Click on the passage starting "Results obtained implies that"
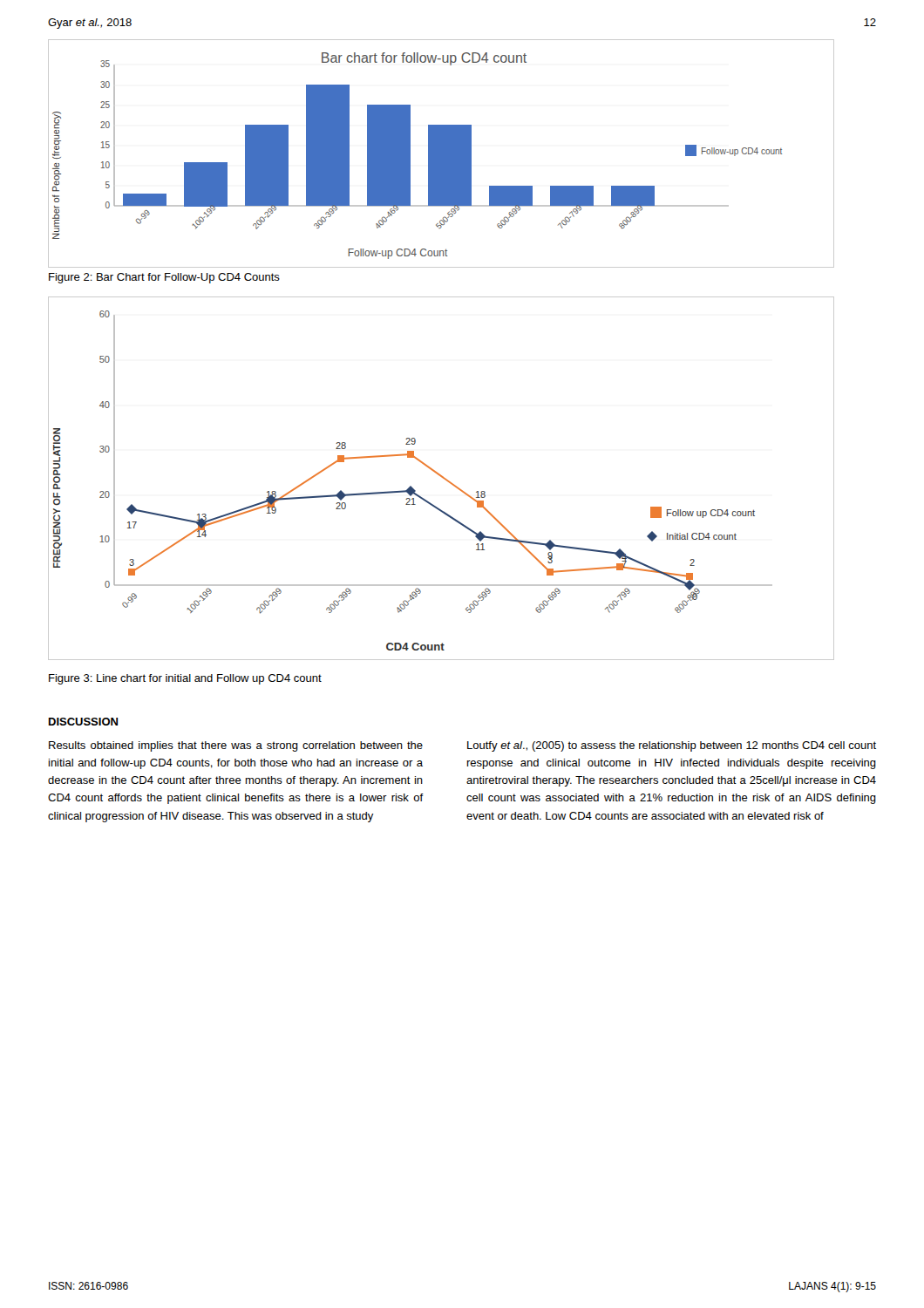 235,780
